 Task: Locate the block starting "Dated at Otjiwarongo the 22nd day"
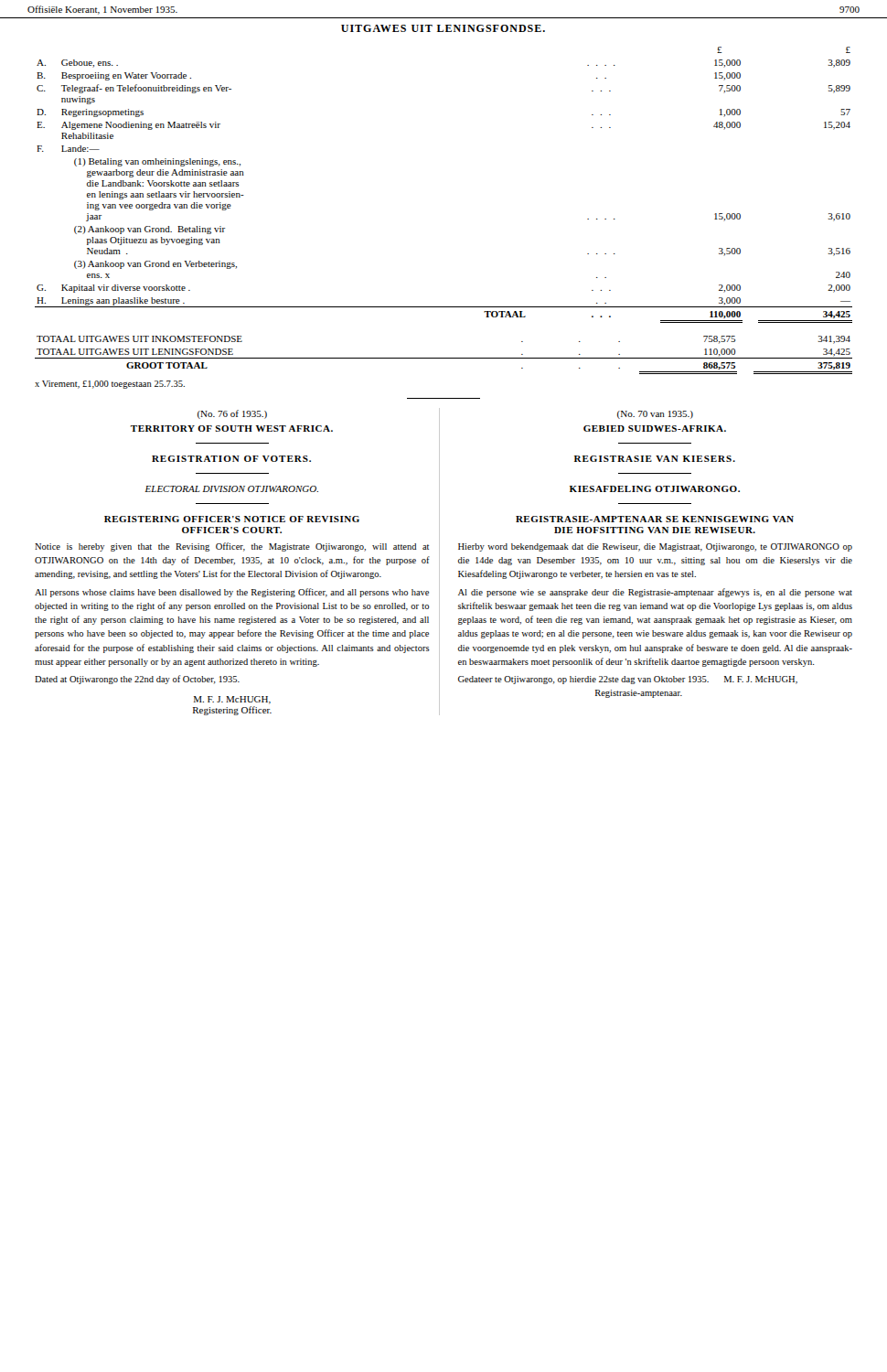coord(137,679)
